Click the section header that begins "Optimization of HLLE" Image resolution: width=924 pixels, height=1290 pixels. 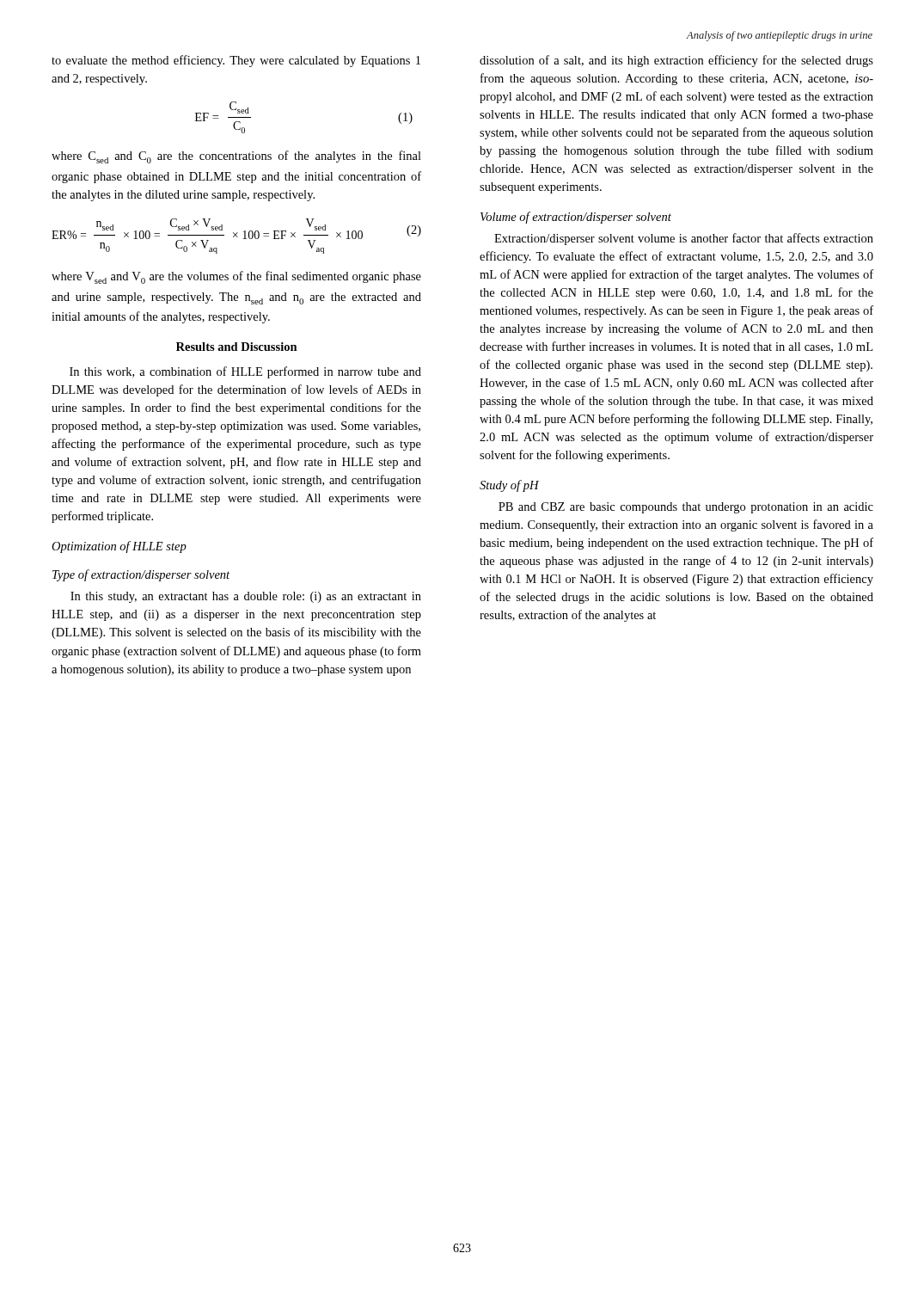[119, 546]
